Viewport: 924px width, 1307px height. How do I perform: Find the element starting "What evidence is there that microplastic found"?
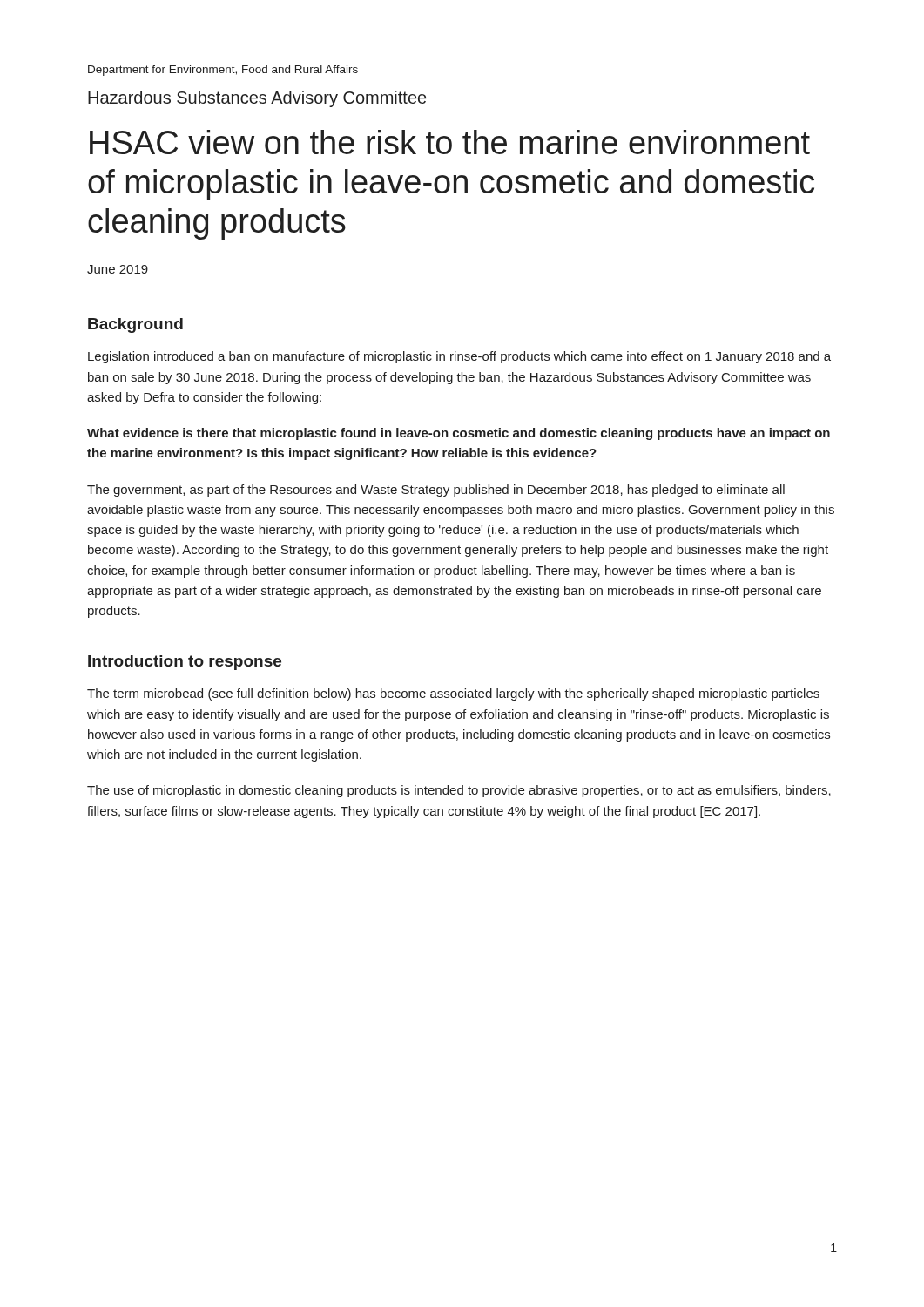coord(459,443)
